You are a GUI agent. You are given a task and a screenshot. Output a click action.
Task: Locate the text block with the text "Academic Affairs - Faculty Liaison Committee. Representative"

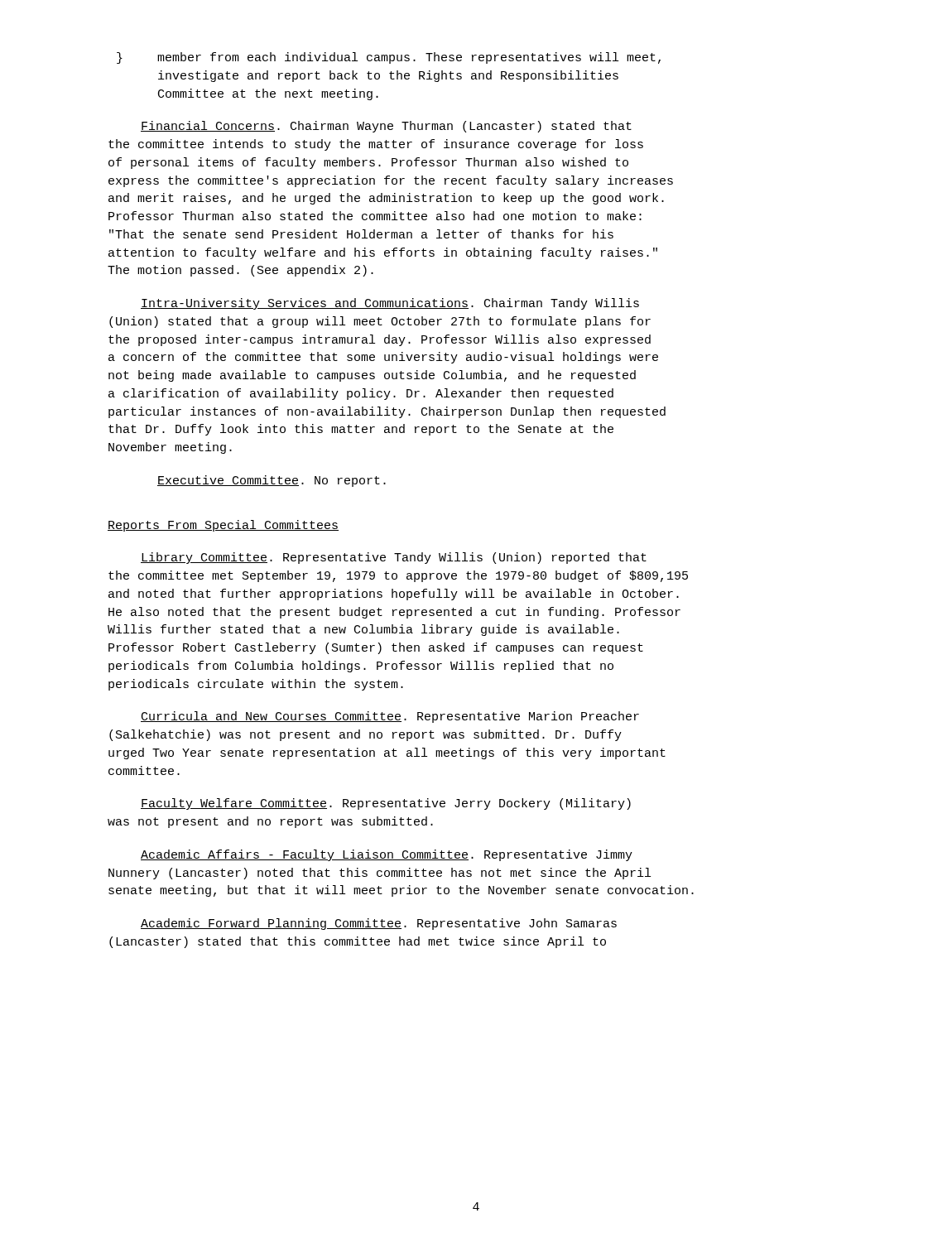click(402, 874)
